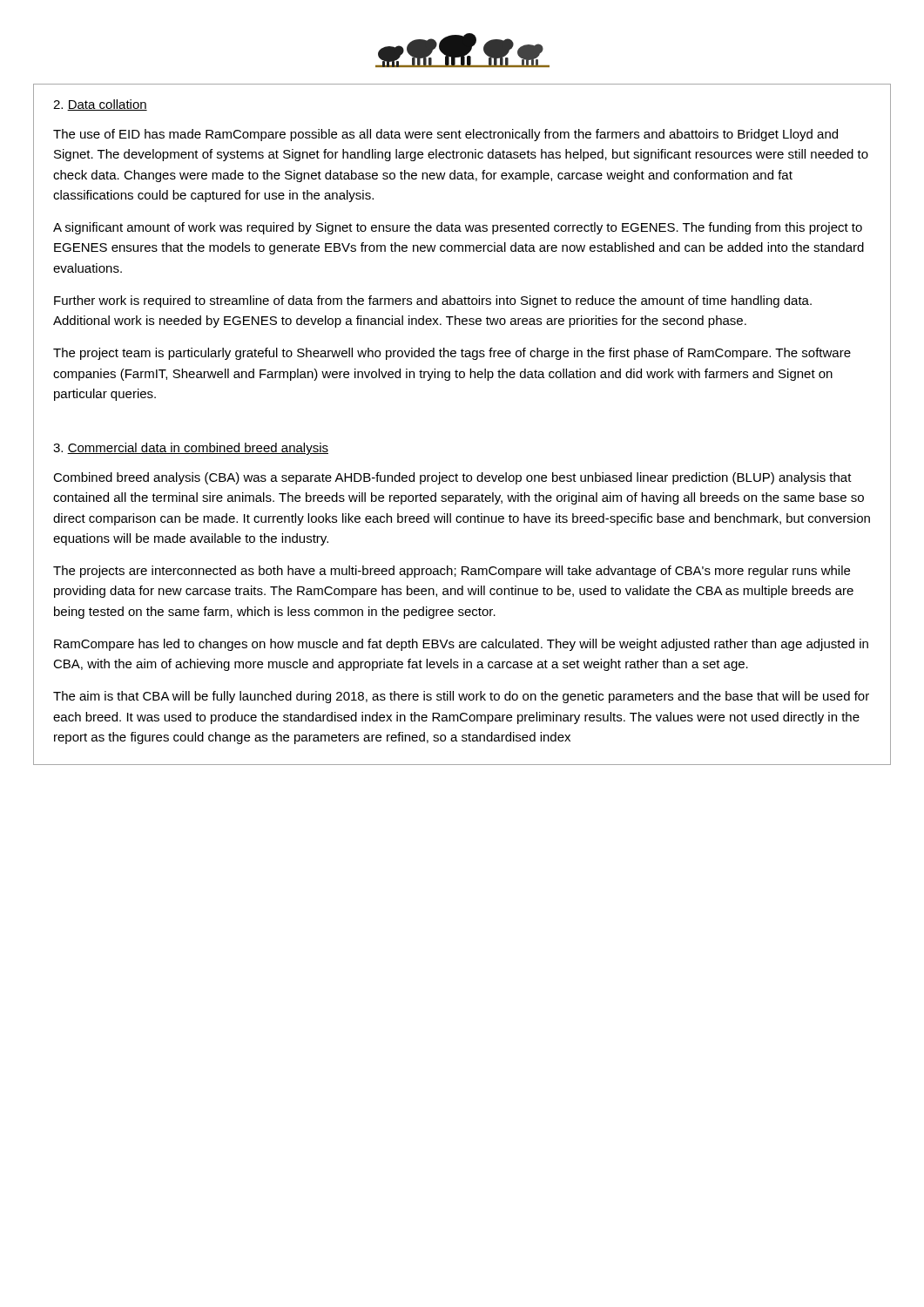The image size is (924, 1307).
Task: Locate the block of text that opens with "The use of EID has"
Action: point(461,164)
